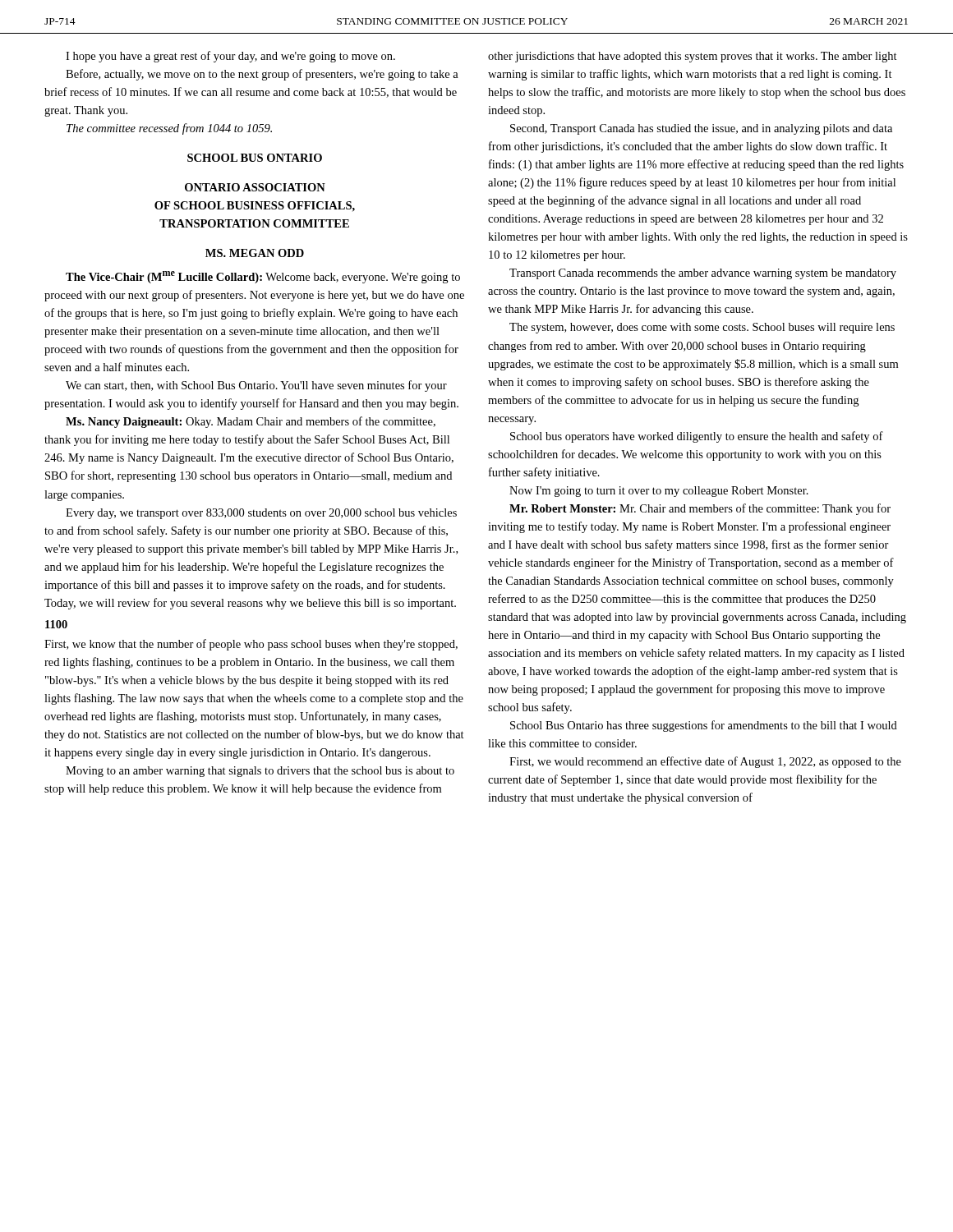Where is the passage that starts "1100 First, we know that the number"?
Screen dimensions: 1232x953
pyautogui.click(x=255, y=706)
